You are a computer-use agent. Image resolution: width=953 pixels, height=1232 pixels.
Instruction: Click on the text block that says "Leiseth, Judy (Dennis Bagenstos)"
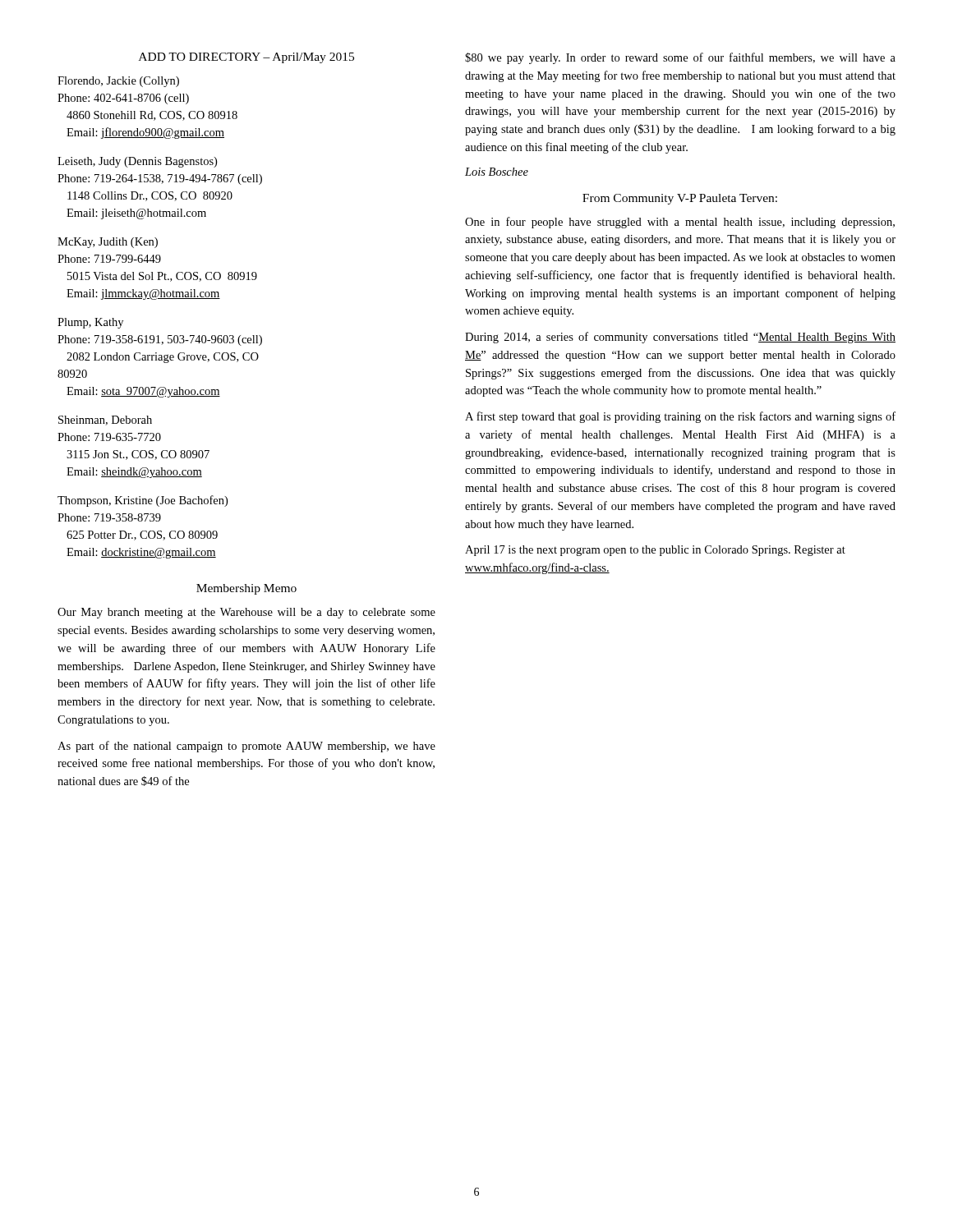246,187
